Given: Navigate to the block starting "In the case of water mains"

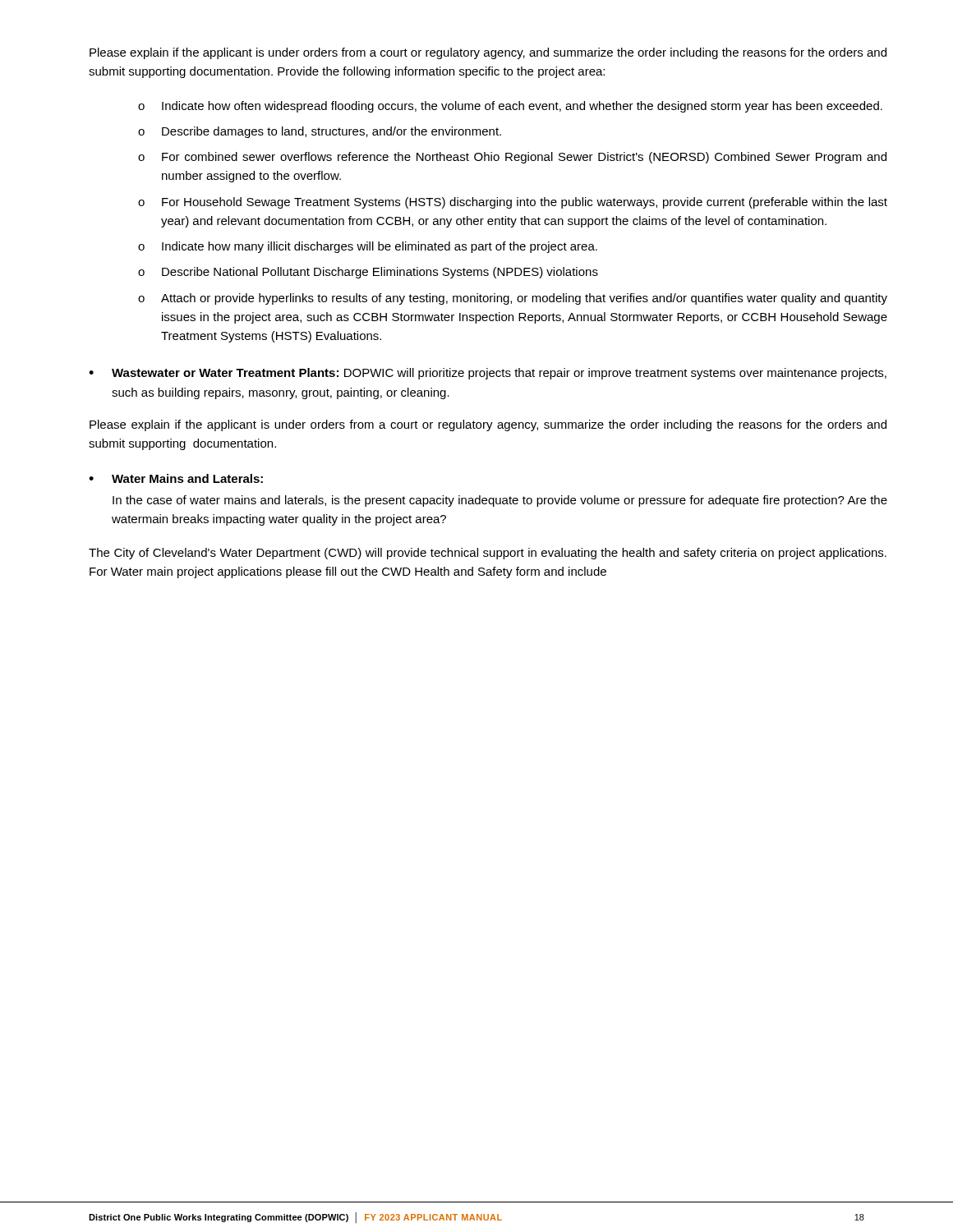Looking at the screenshot, I should [x=499, y=509].
